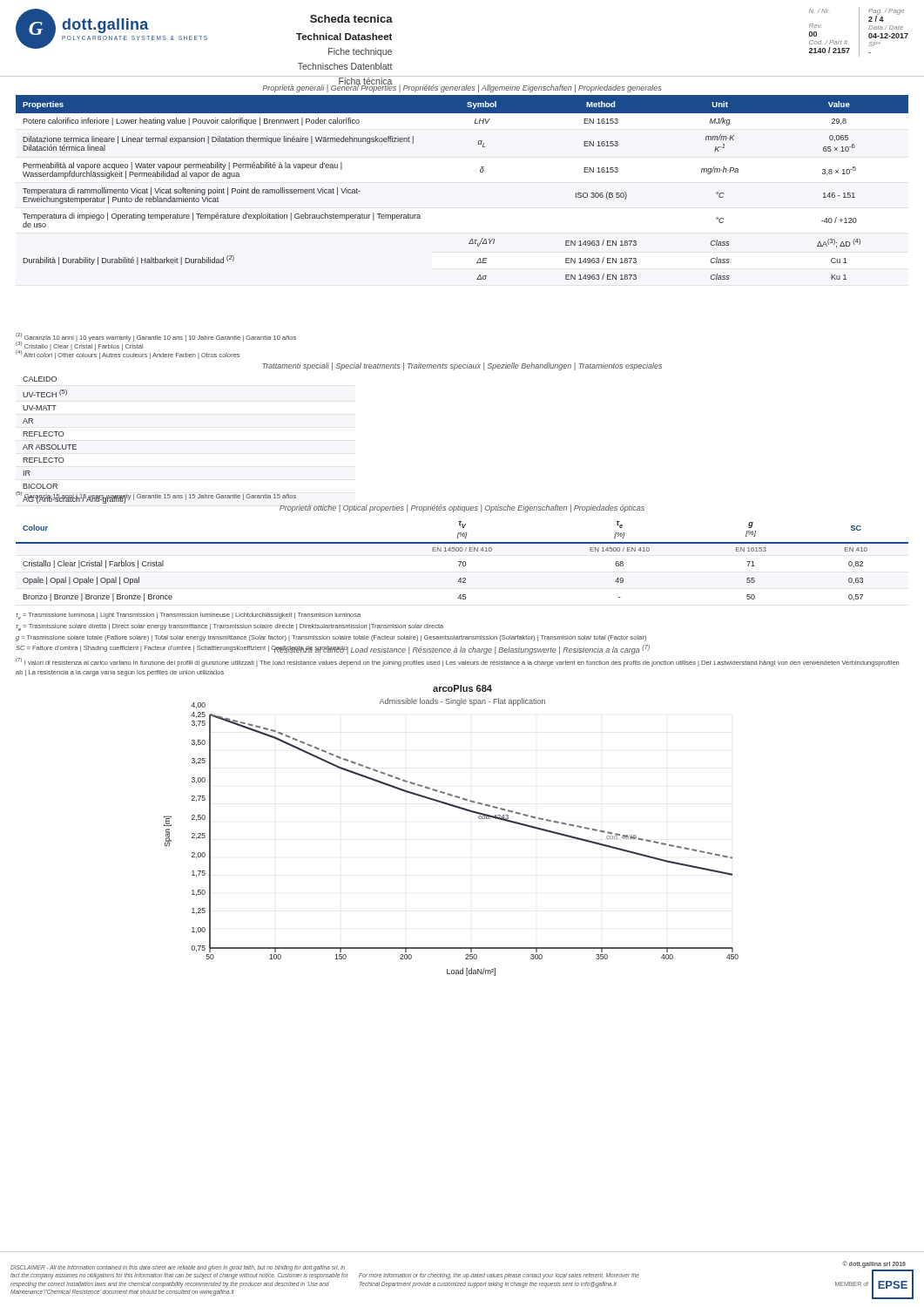
Task: Locate the table with the text "EN 14963 / EN 1873"
Action: (x=462, y=190)
